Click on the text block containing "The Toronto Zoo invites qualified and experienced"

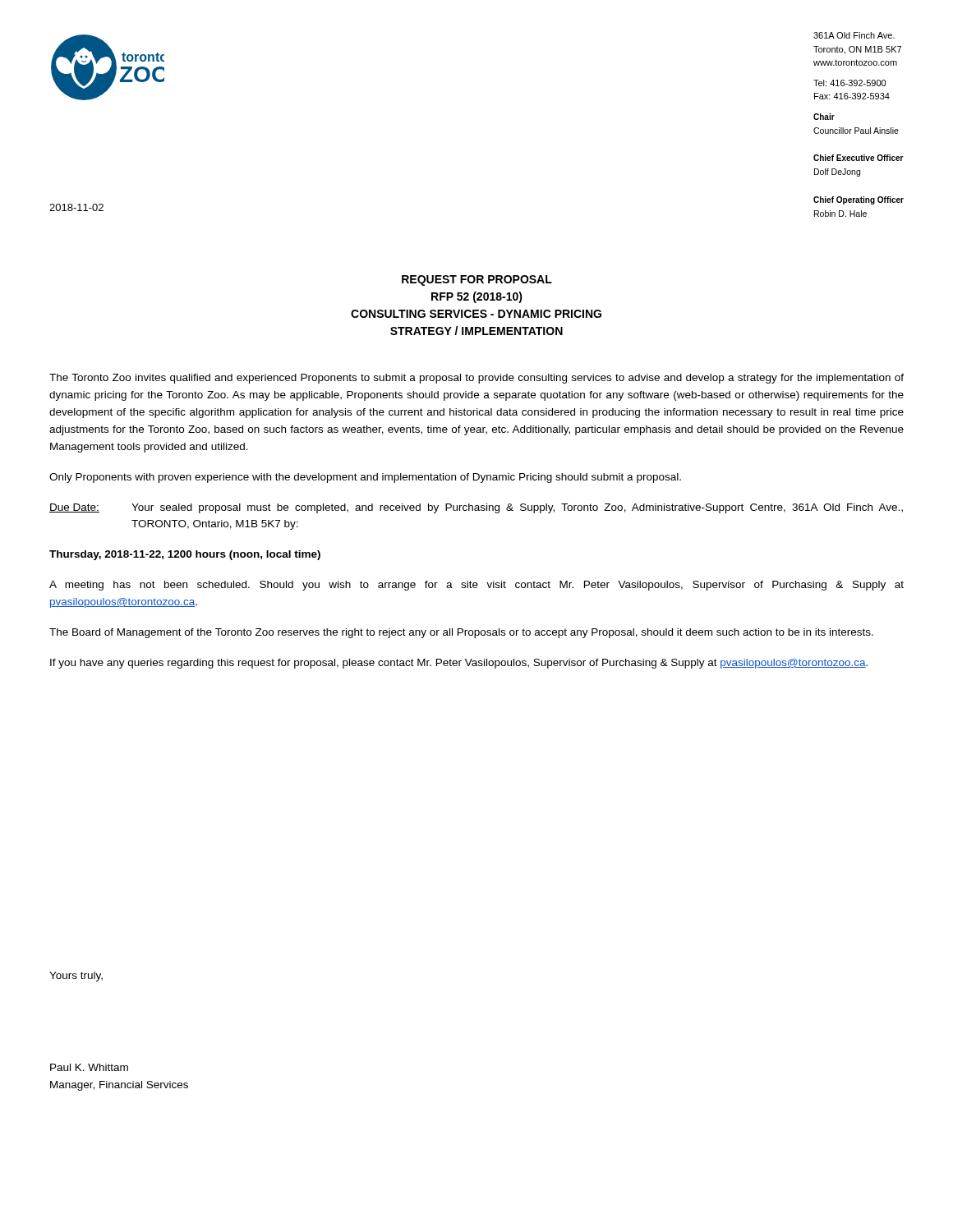tap(476, 413)
